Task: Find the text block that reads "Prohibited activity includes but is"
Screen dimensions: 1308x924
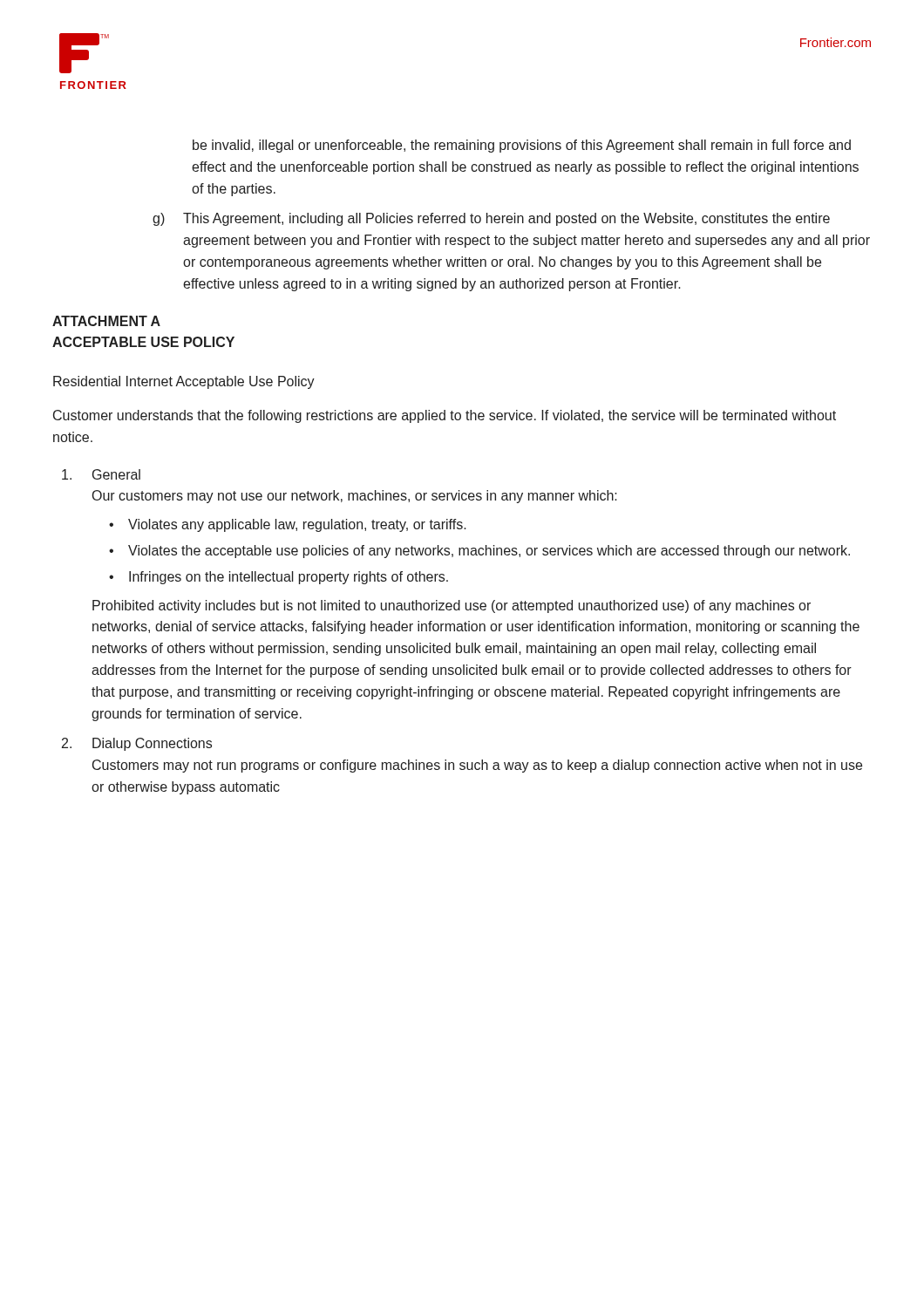Action: [476, 659]
